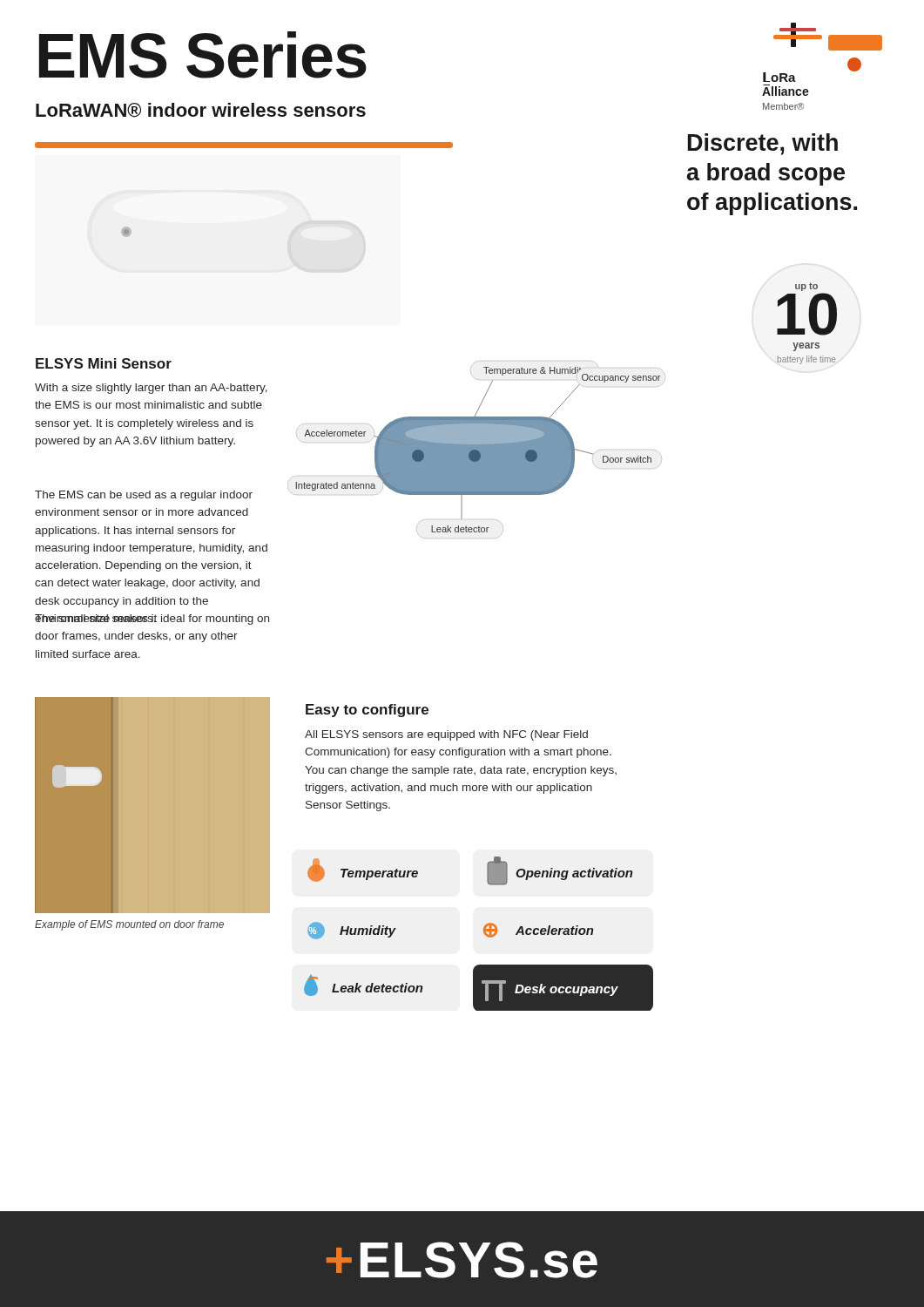Click the passage that begins "Discrete, witha broad scopeof"

(789, 173)
